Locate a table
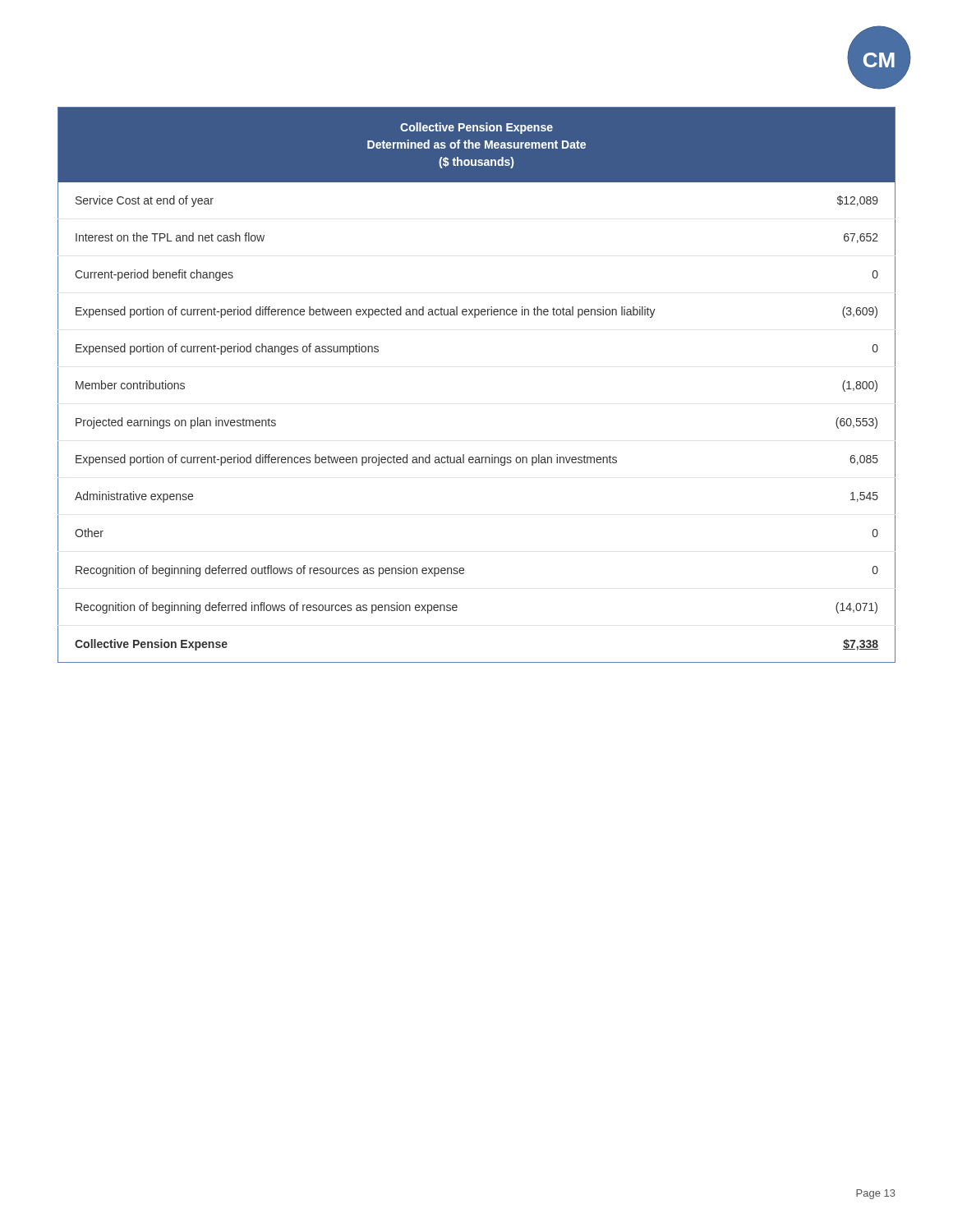This screenshot has width=953, height=1232. click(476, 385)
